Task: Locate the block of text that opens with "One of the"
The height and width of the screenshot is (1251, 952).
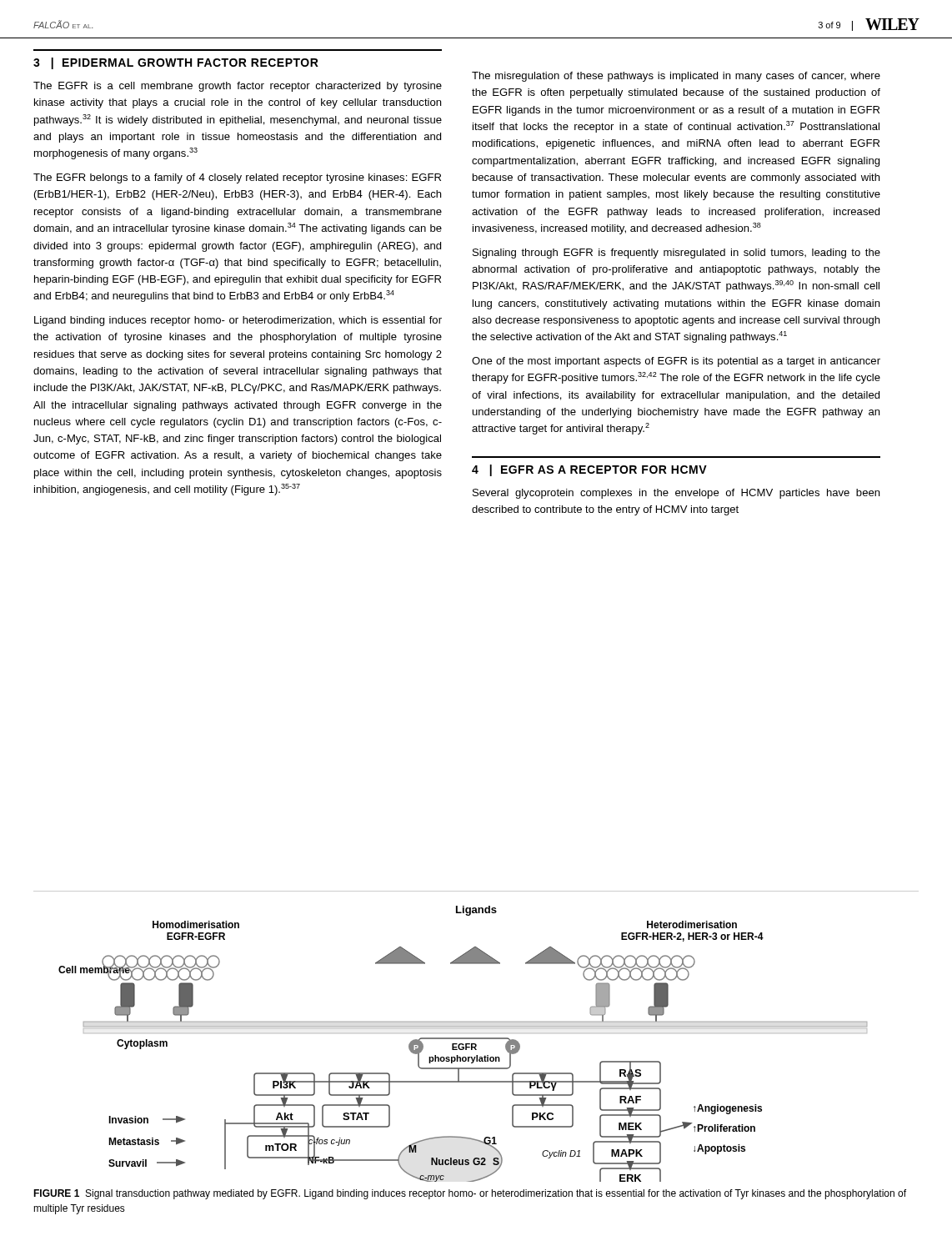Action: click(x=676, y=395)
